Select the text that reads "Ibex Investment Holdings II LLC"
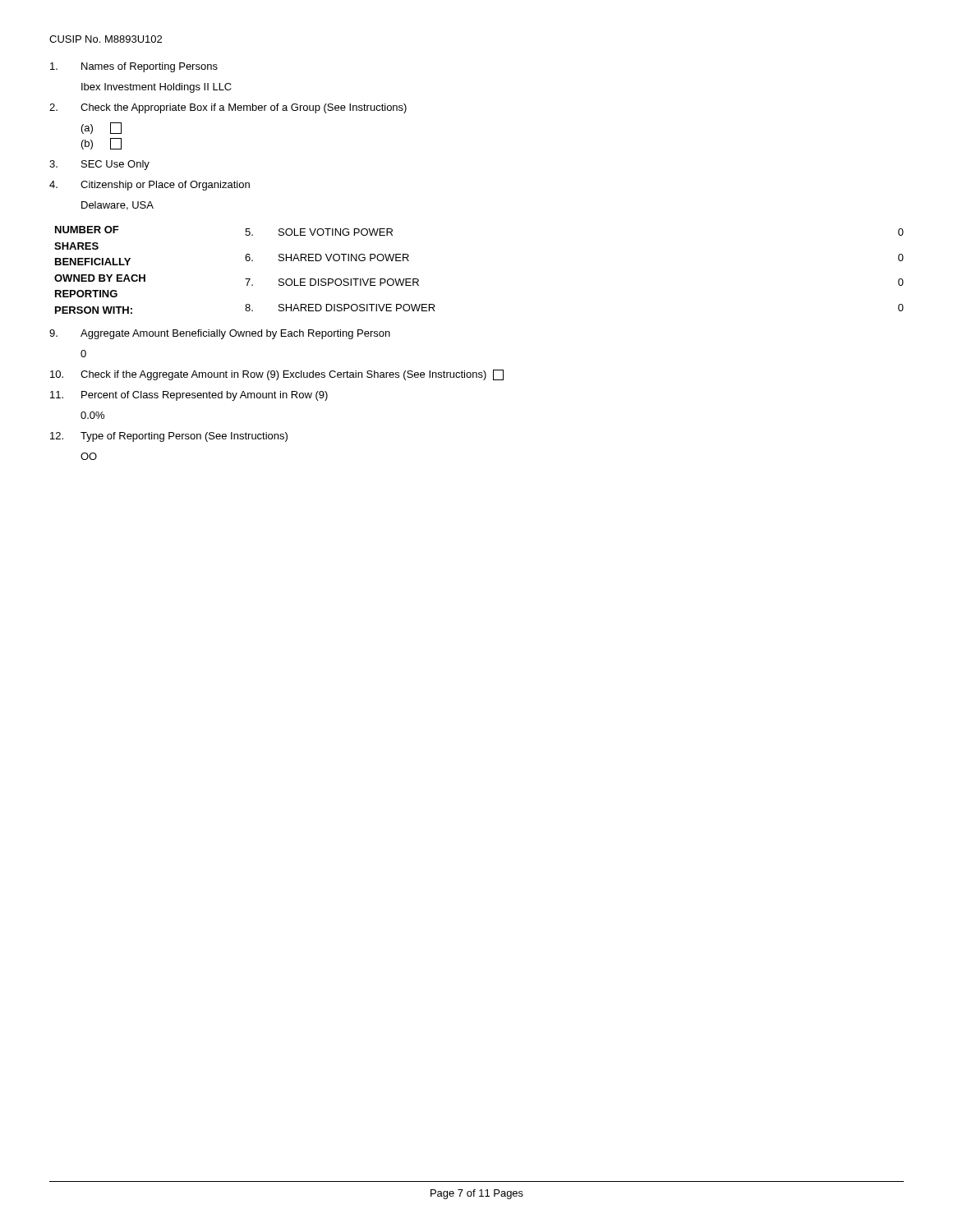The width and height of the screenshot is (953, 1232). pos(156,87)
